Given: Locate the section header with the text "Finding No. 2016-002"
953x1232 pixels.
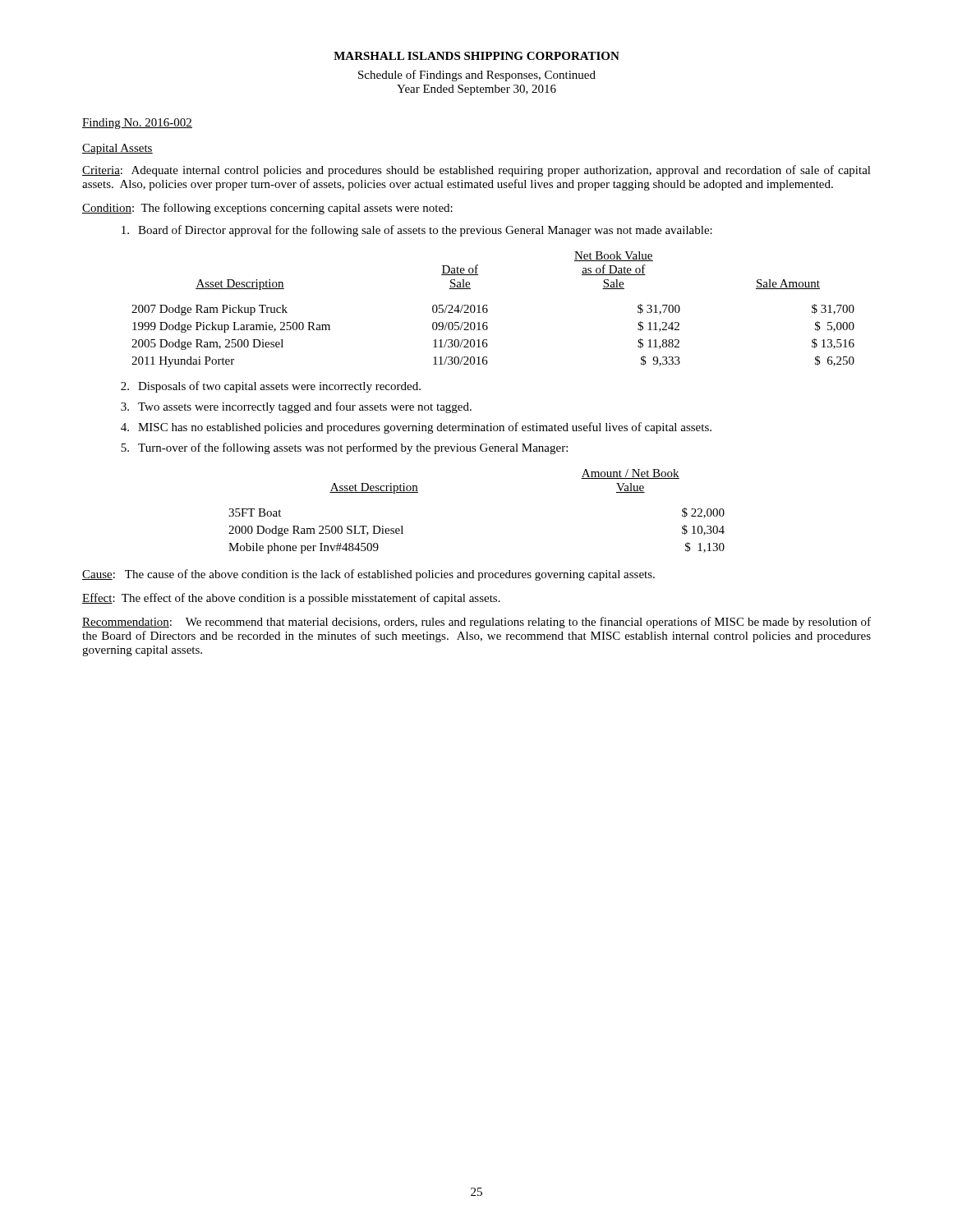Looking at the screenshot, I should 137,122.
